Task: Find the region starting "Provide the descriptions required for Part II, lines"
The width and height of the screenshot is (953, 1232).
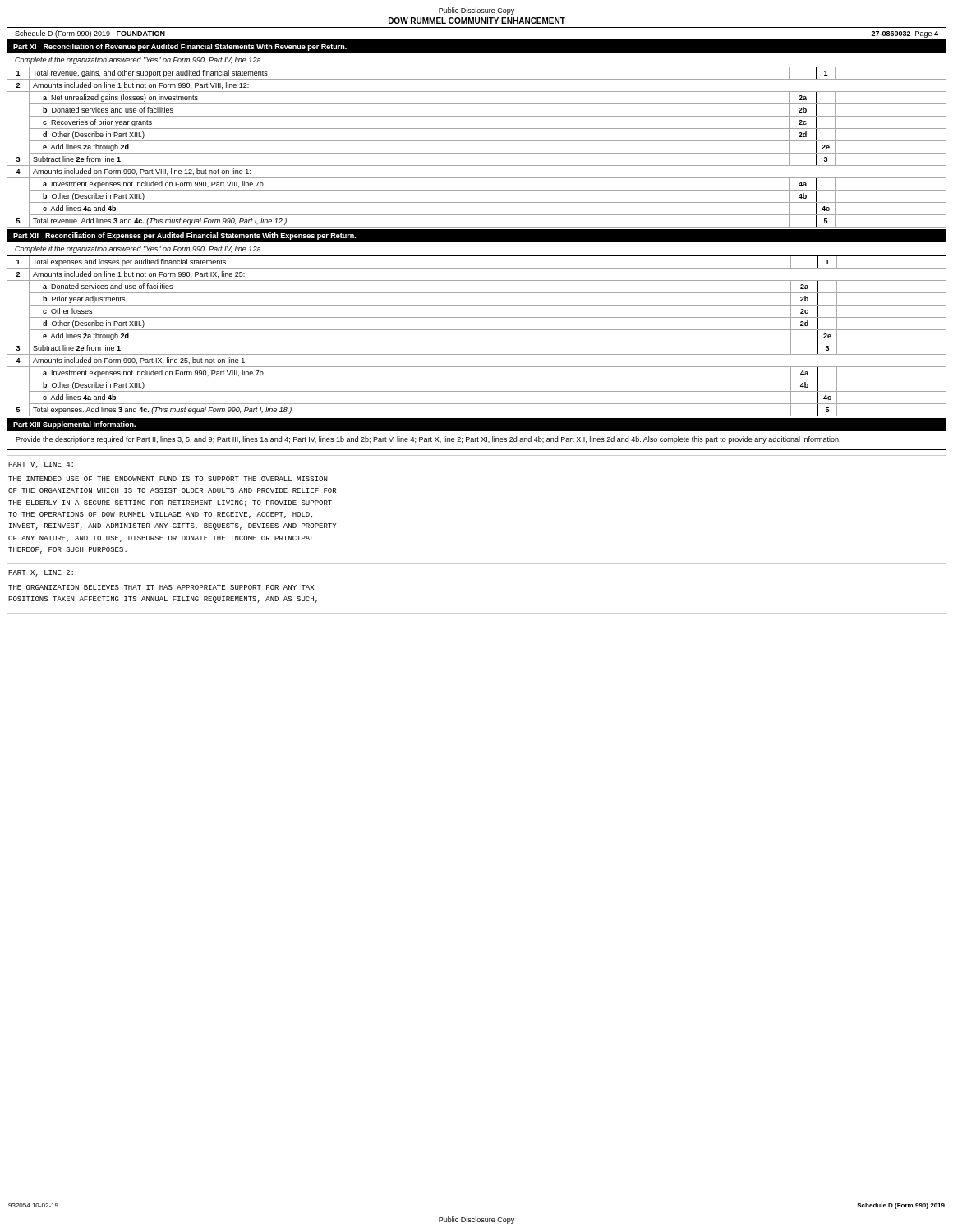Action: (x=428, y=439)
